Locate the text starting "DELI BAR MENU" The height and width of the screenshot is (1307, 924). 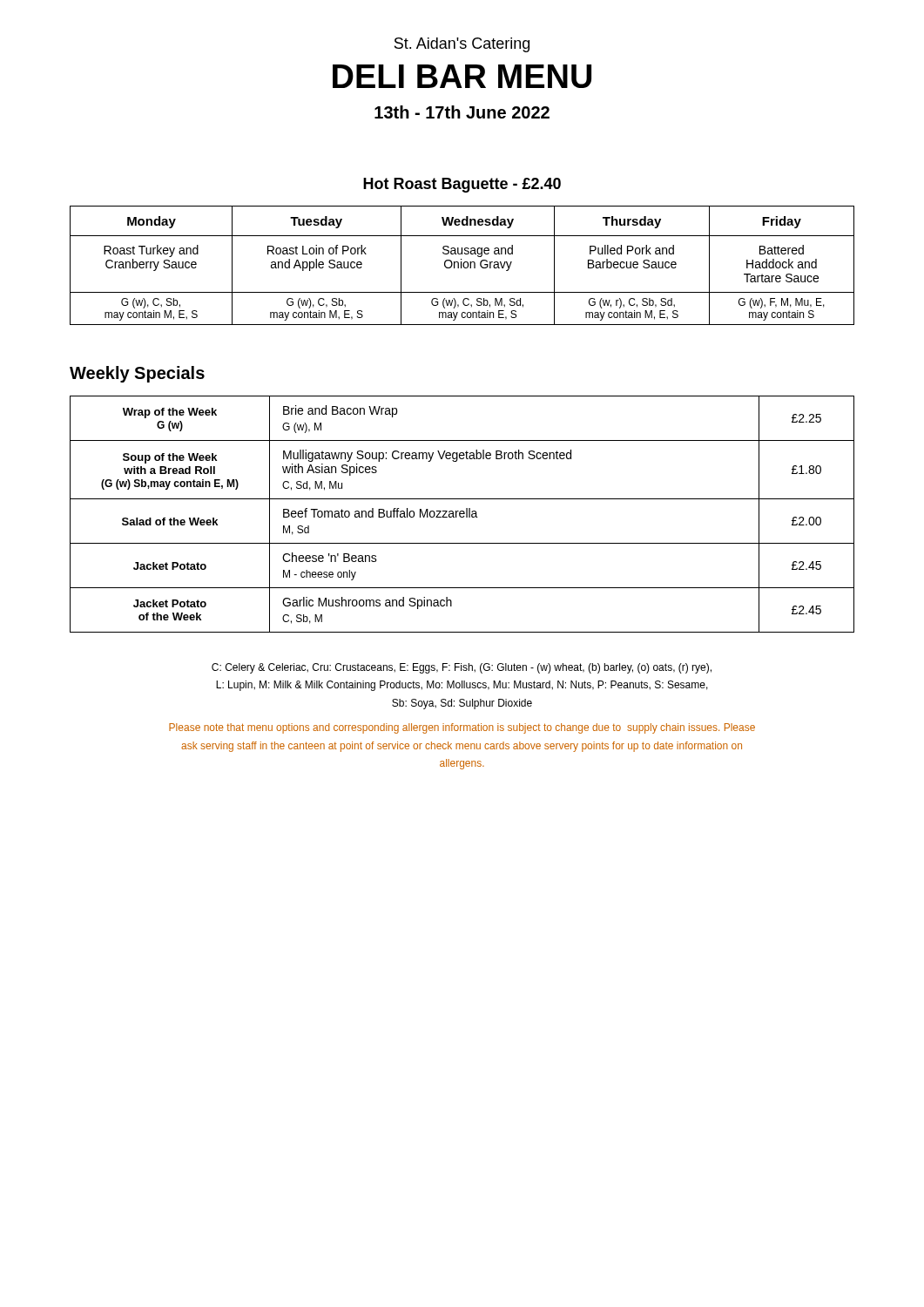462,77
